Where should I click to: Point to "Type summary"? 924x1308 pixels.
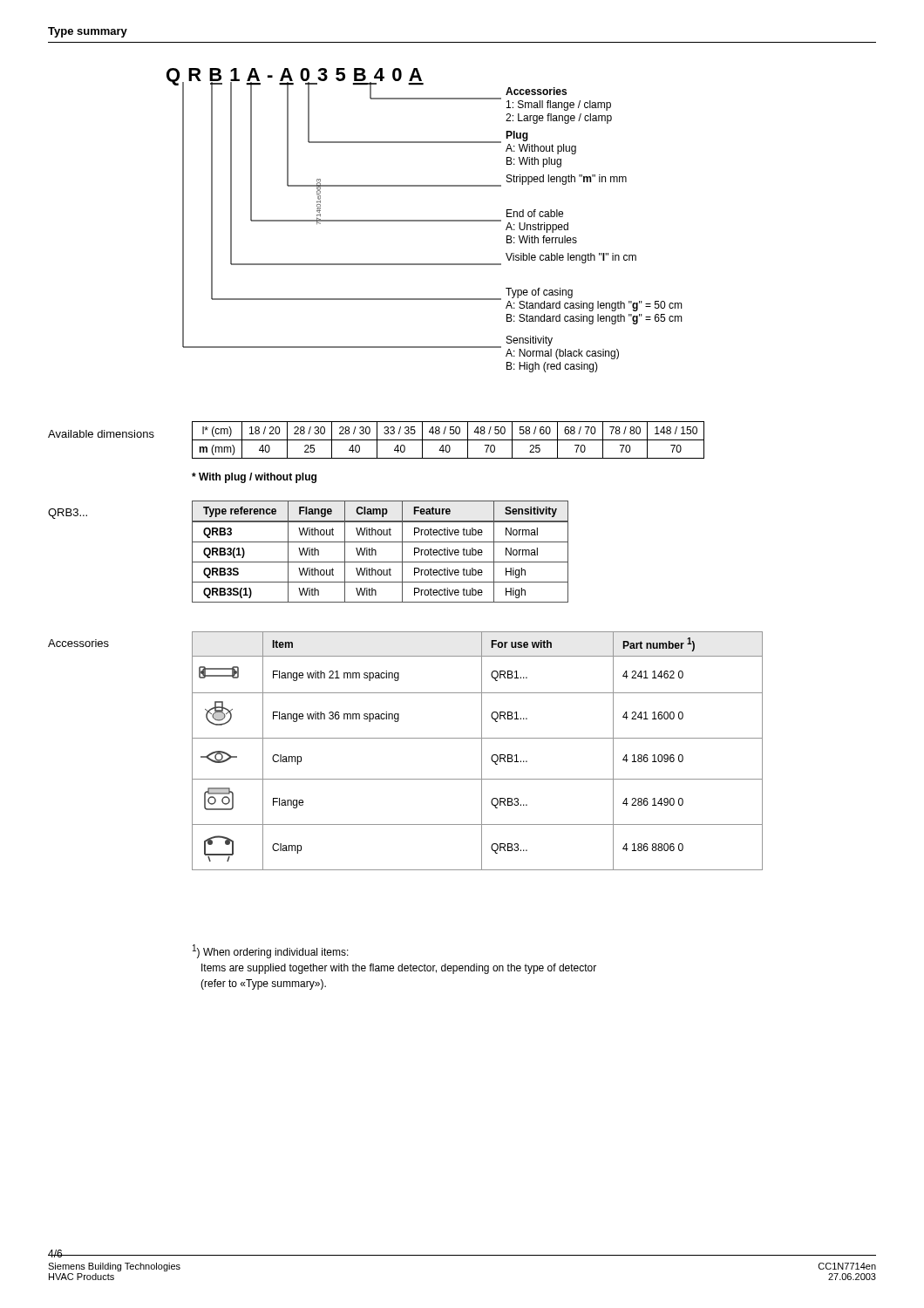pyautogui.click(x=88, y=31)
